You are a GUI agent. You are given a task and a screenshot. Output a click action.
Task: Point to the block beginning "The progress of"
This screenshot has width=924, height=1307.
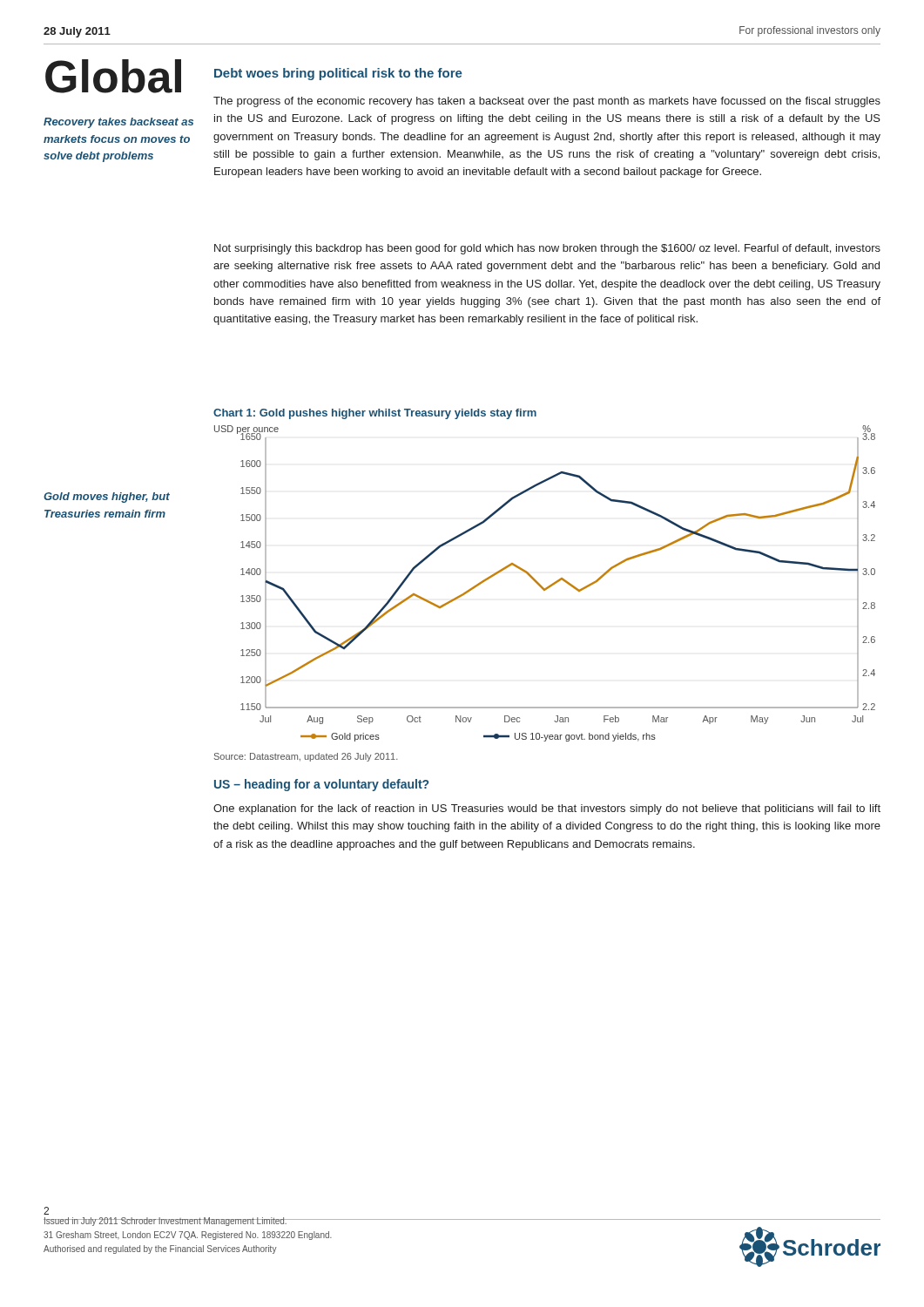(547, 136)
